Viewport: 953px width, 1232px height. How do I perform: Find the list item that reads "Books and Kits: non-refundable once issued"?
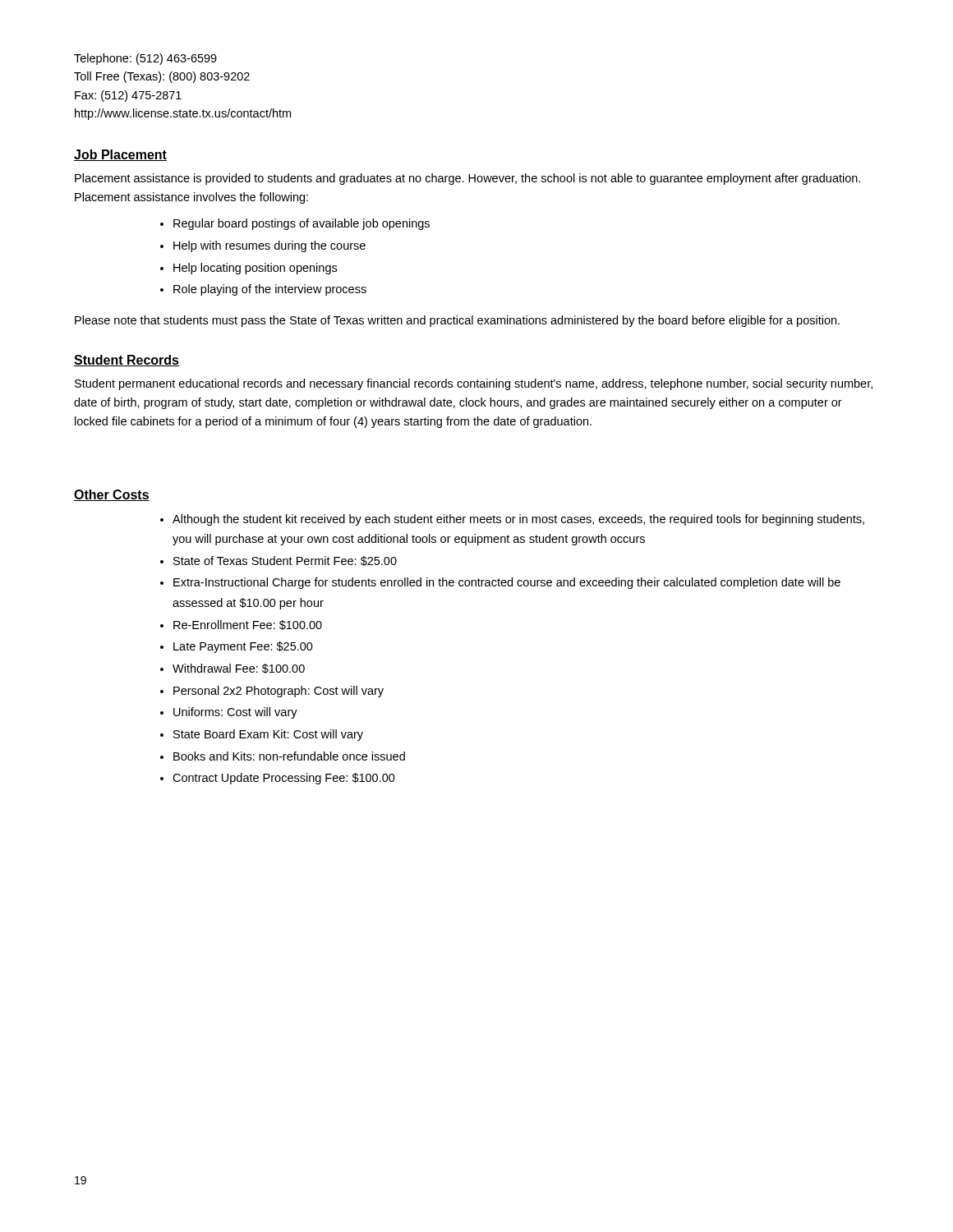pyautogui.click(x=289, y=756)
